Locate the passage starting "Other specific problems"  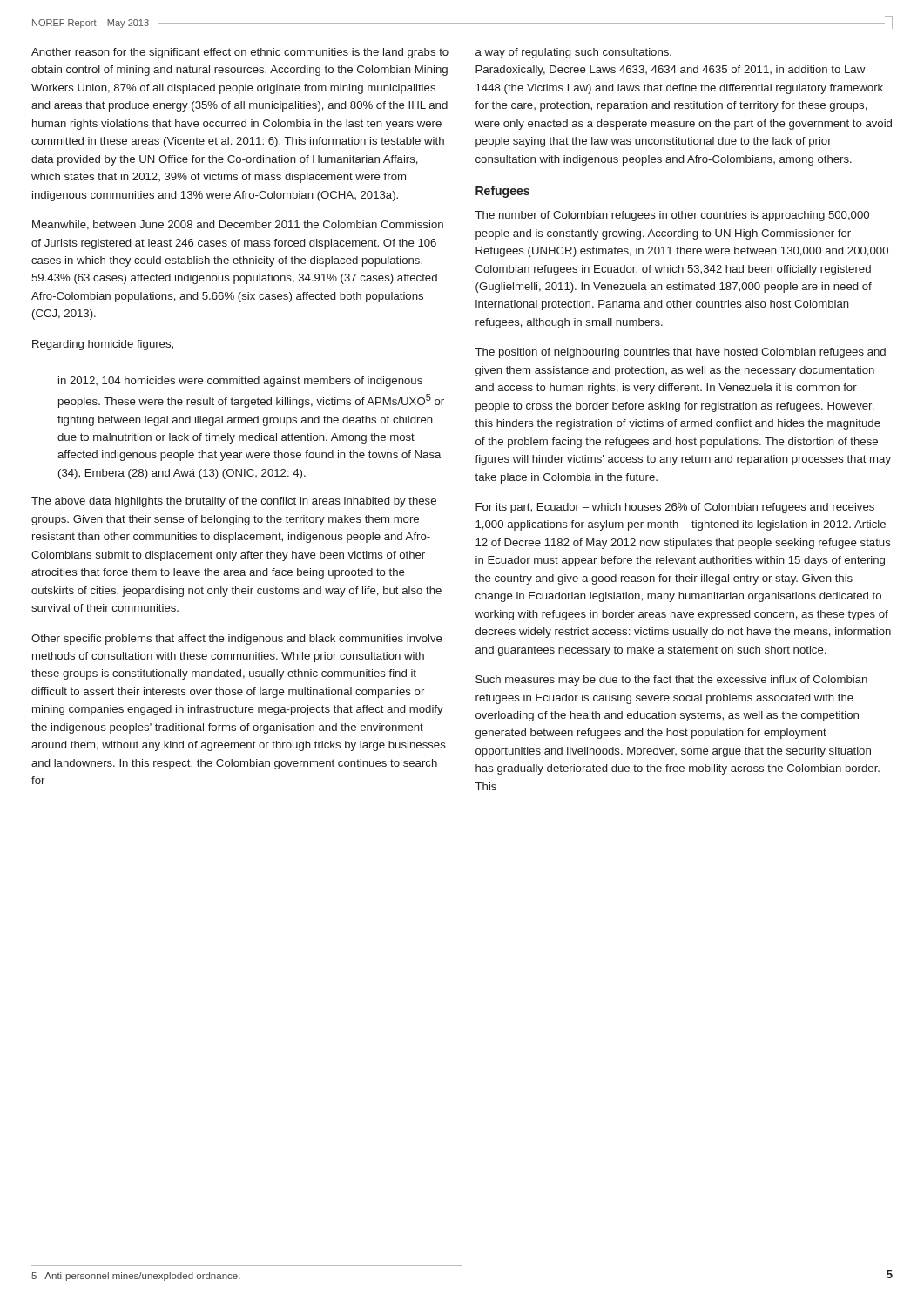(x=238, y=709)
